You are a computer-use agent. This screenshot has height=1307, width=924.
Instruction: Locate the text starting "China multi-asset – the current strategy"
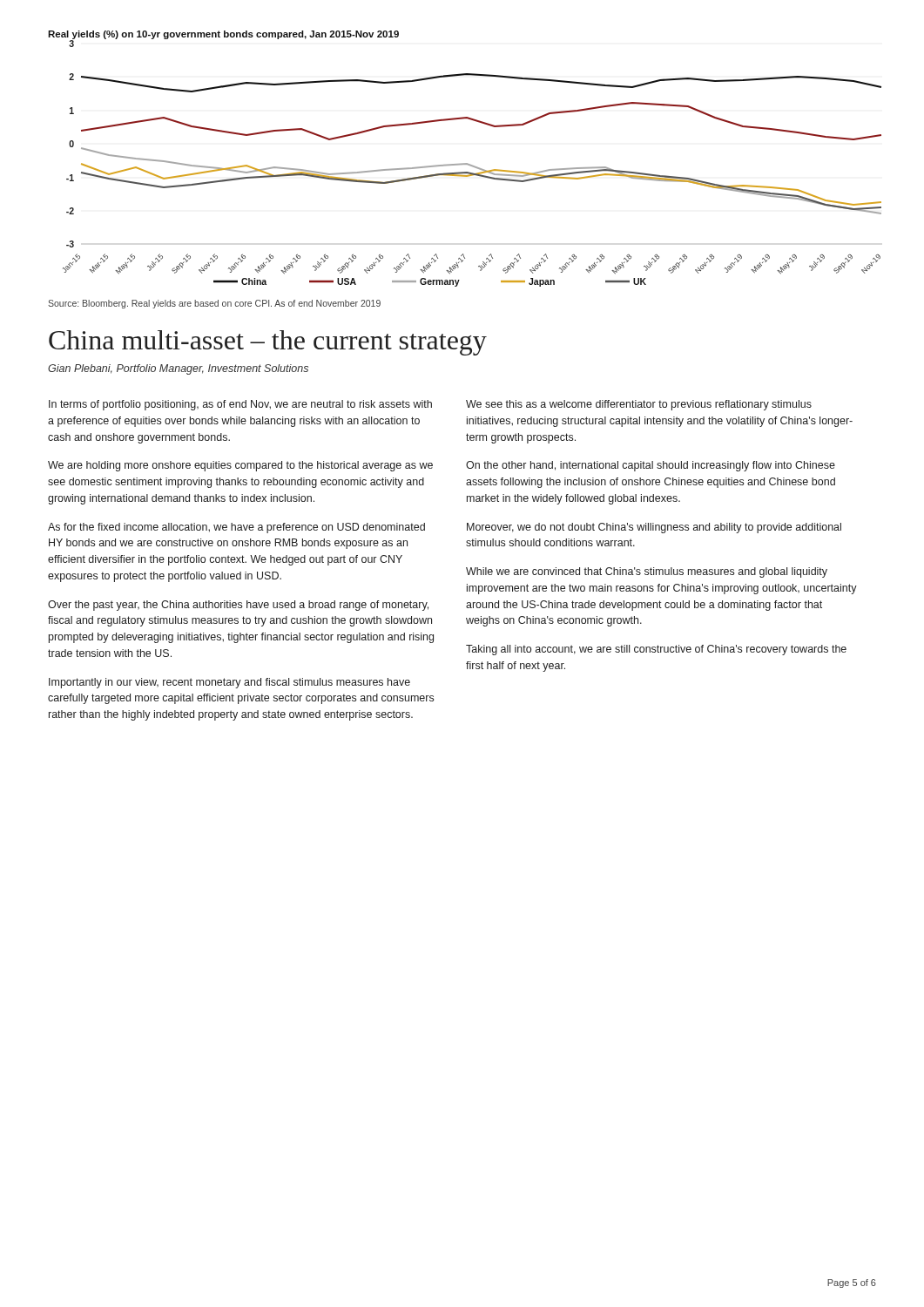[x=462, y=340]
